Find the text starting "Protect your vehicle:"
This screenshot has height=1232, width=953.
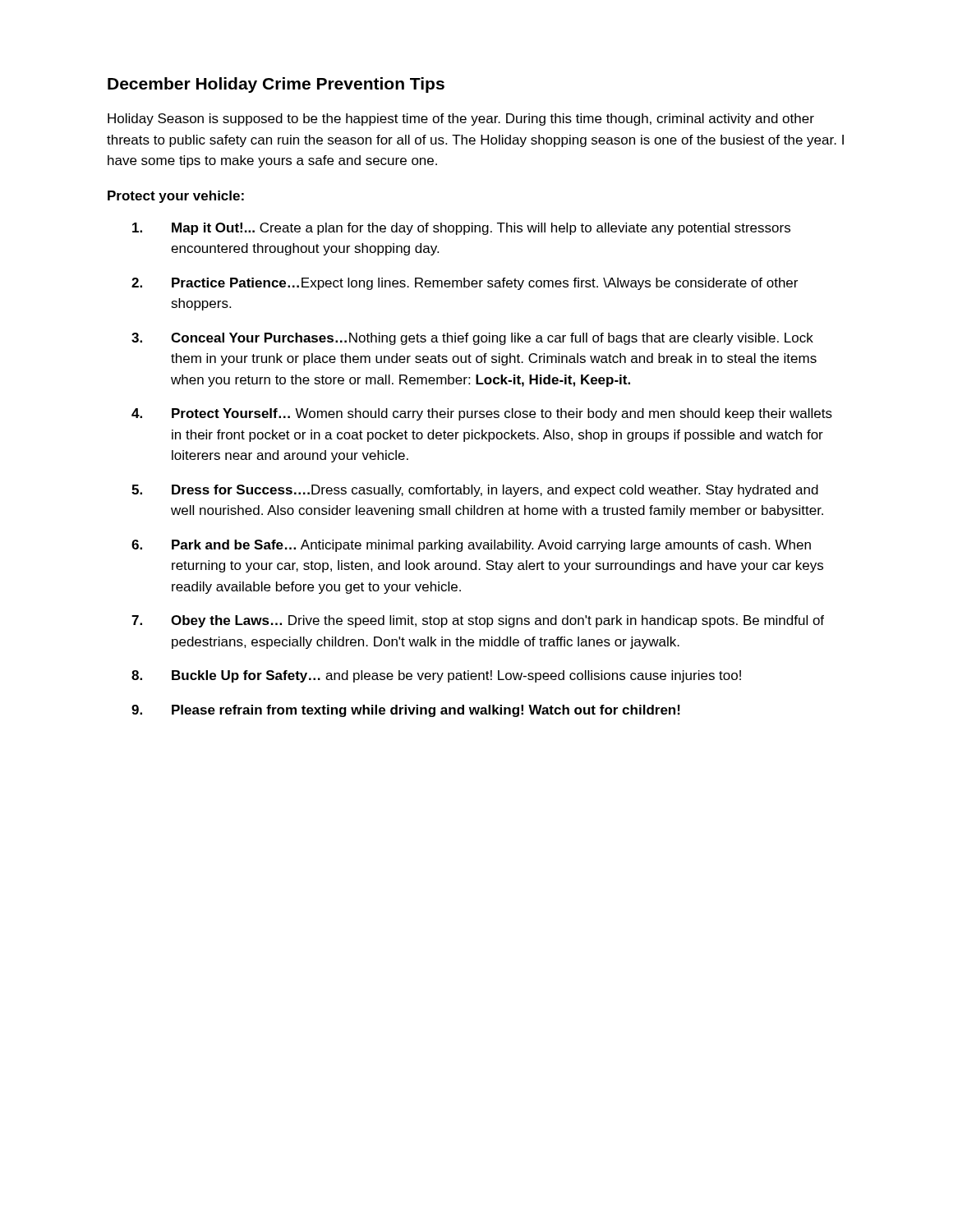point(176,195)
